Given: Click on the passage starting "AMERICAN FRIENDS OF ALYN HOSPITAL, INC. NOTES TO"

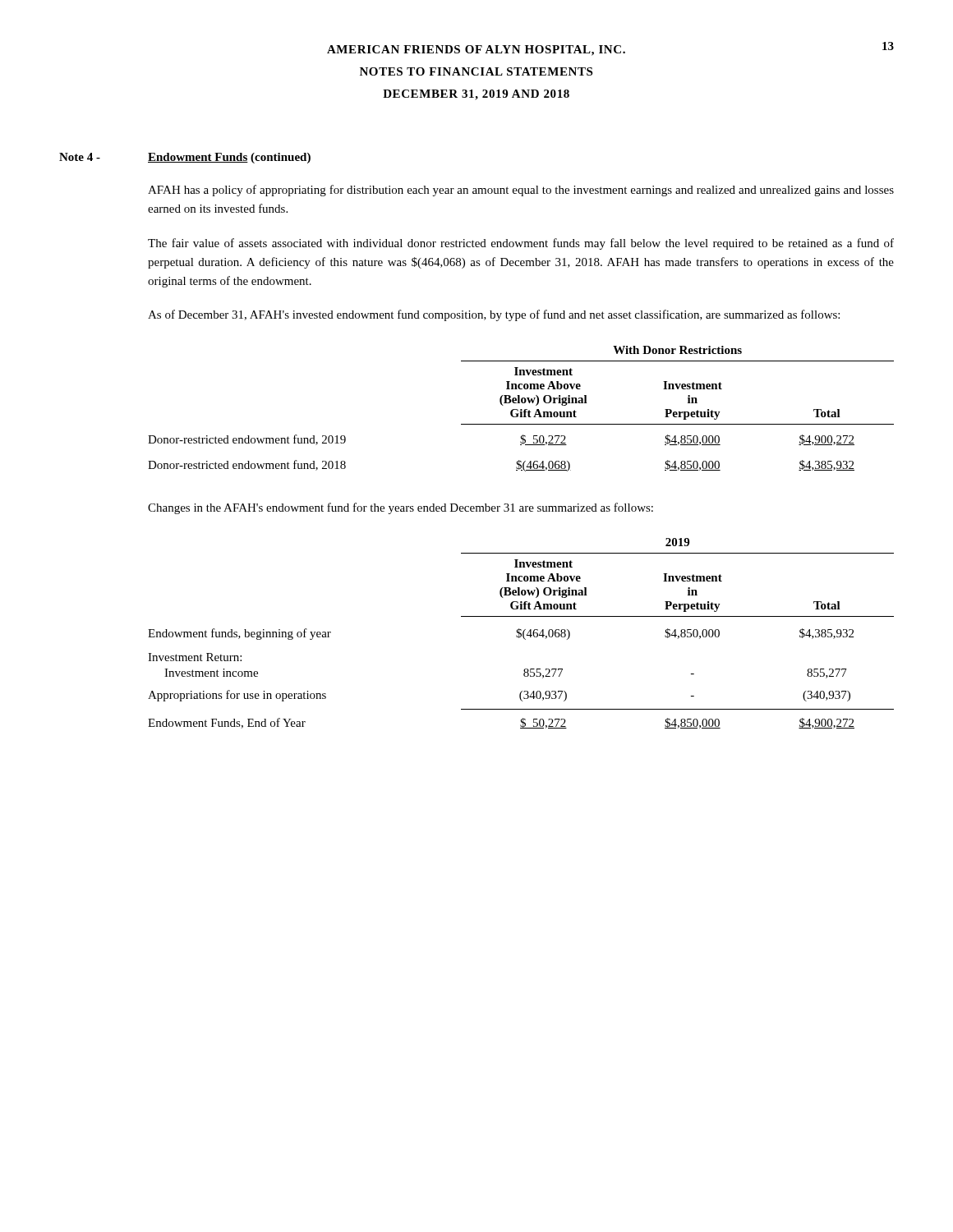Looking at the screenshot, I should tap(476, 72).
